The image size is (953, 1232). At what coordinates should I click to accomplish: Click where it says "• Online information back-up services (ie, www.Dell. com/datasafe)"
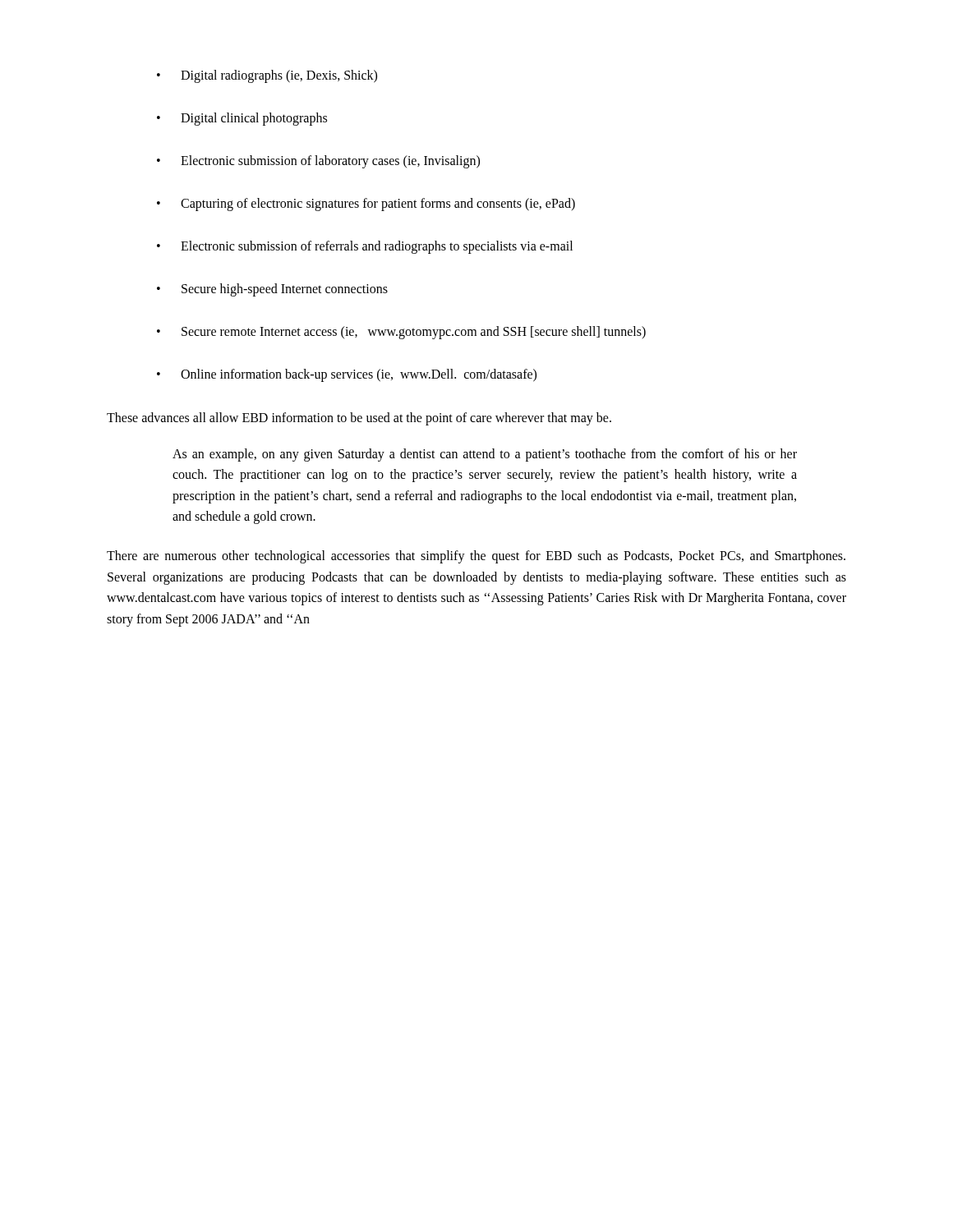(501, 375)
